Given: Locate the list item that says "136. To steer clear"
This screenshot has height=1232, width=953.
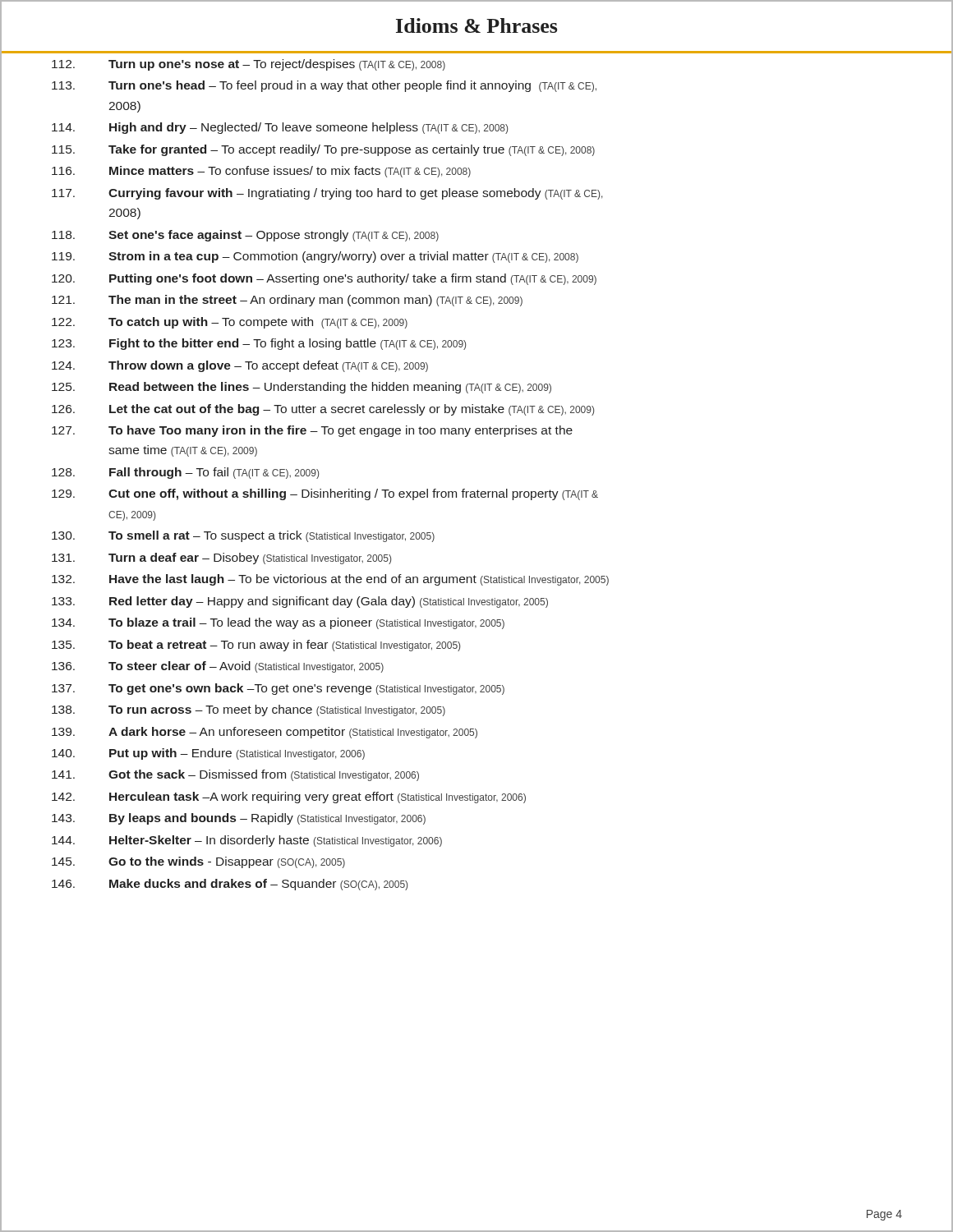Looking at the screenshot, I should [x=218, y=667].
